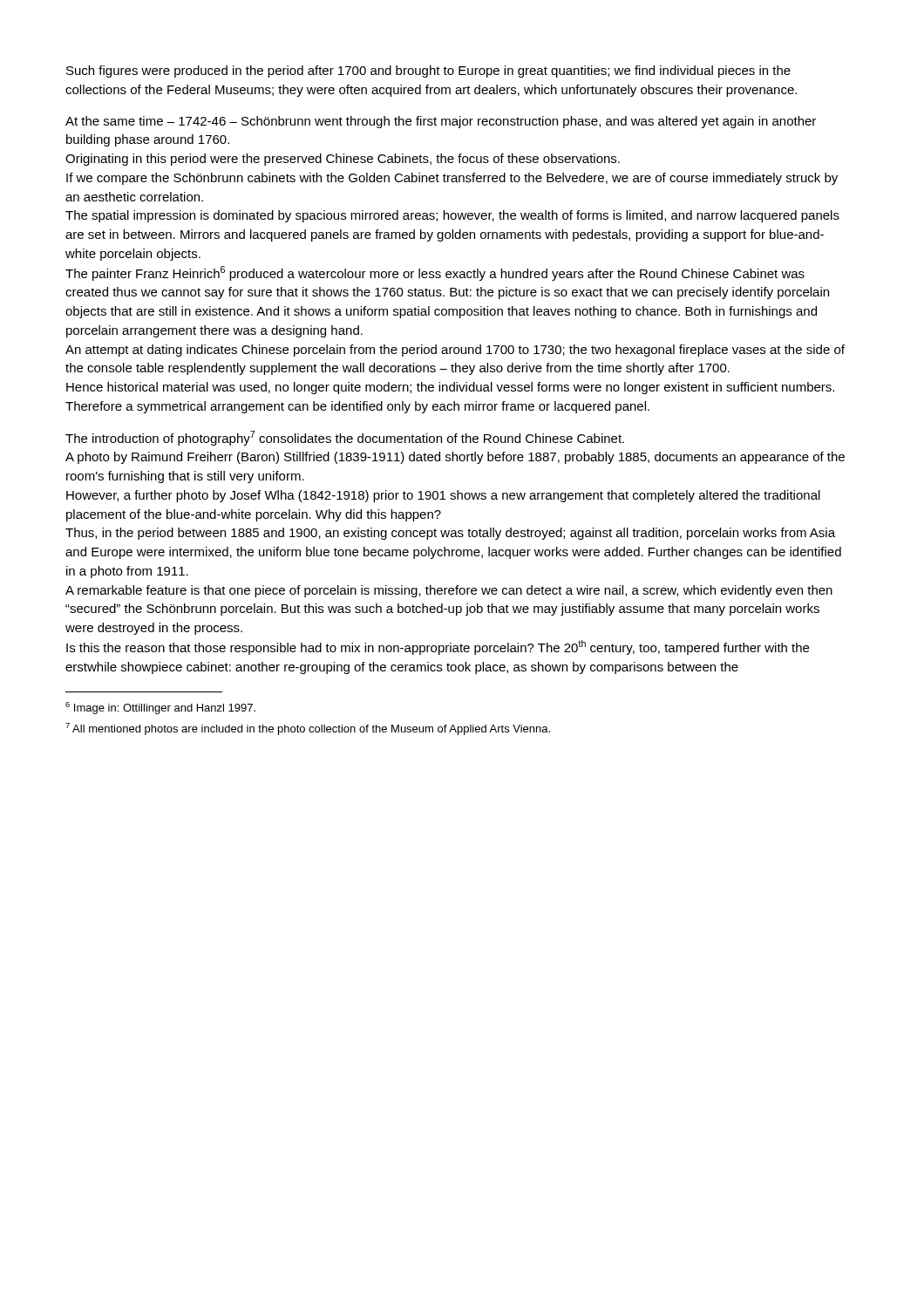The height and width of the screenshot is (1308, 924).
Task: Navigate to the text starting "At the same time –"
Action: pos(455,263)
